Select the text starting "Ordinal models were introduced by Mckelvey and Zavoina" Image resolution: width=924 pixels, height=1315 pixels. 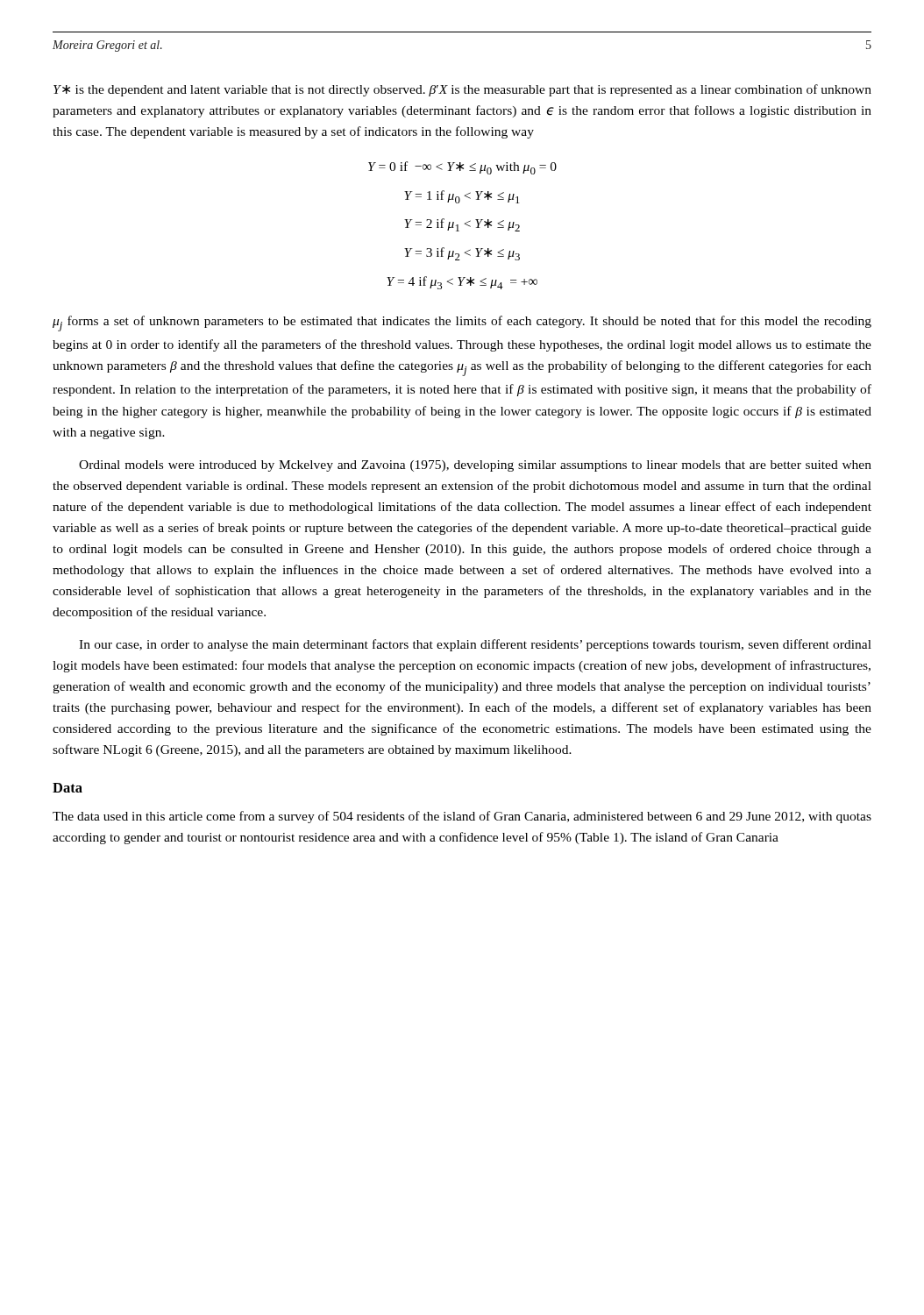click(x=462, y=538)
